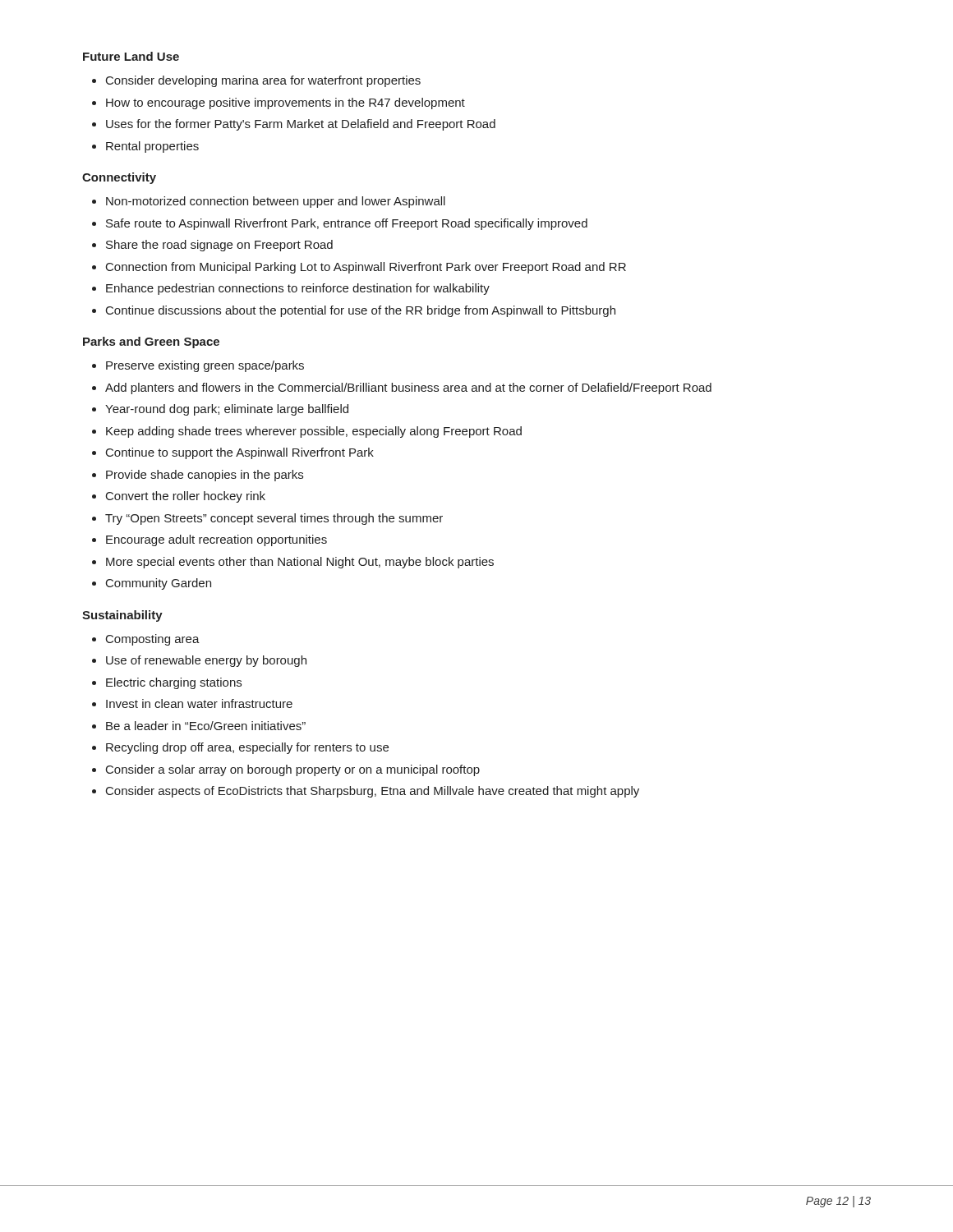
Task: Click on the list item that reads "Encourage adult recreation opportunities"
Action: click(x=216, y=539)
